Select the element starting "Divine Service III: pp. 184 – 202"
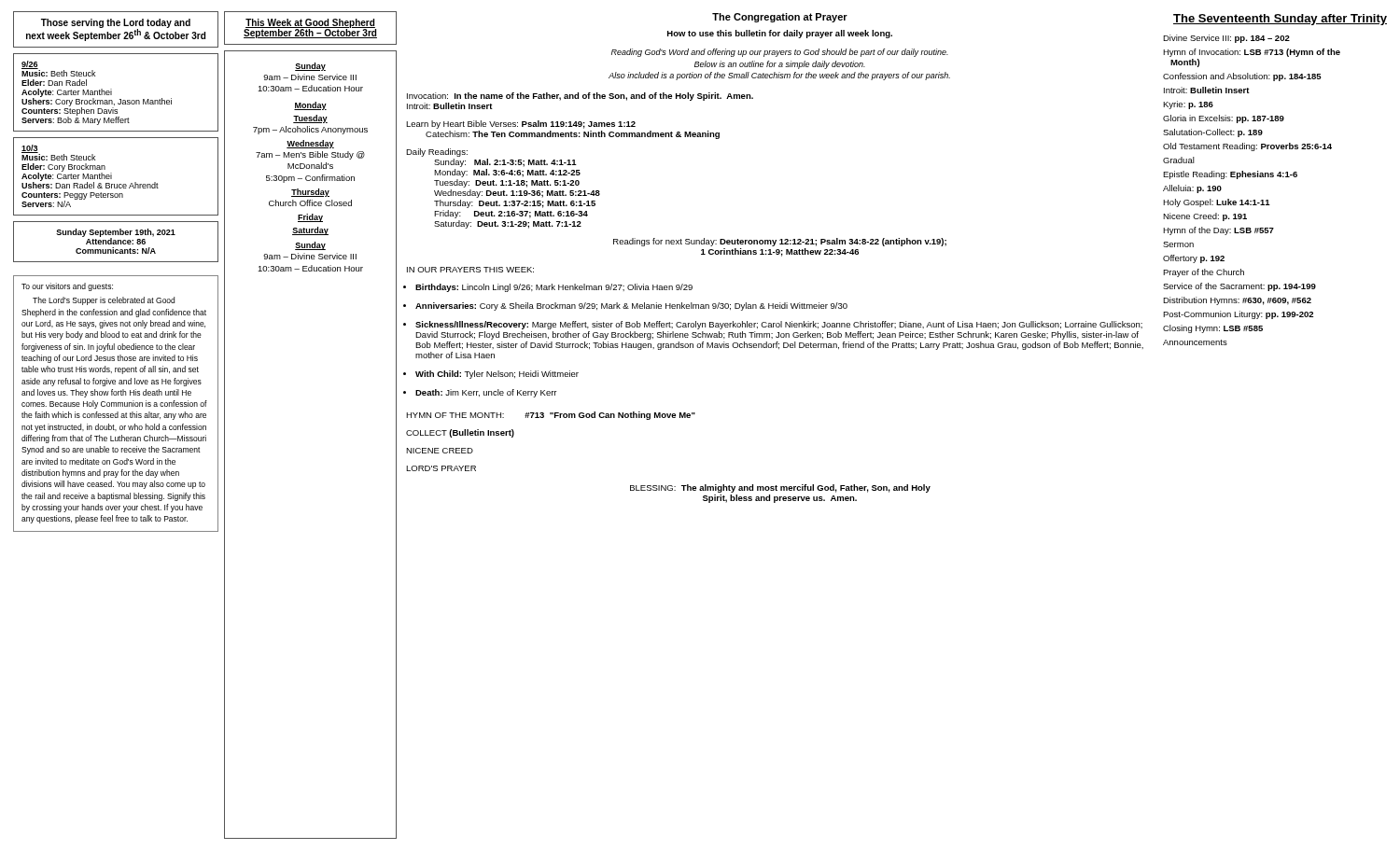Image resolution: width=1400 pixels, height=850 pixels. [1226, 38]
